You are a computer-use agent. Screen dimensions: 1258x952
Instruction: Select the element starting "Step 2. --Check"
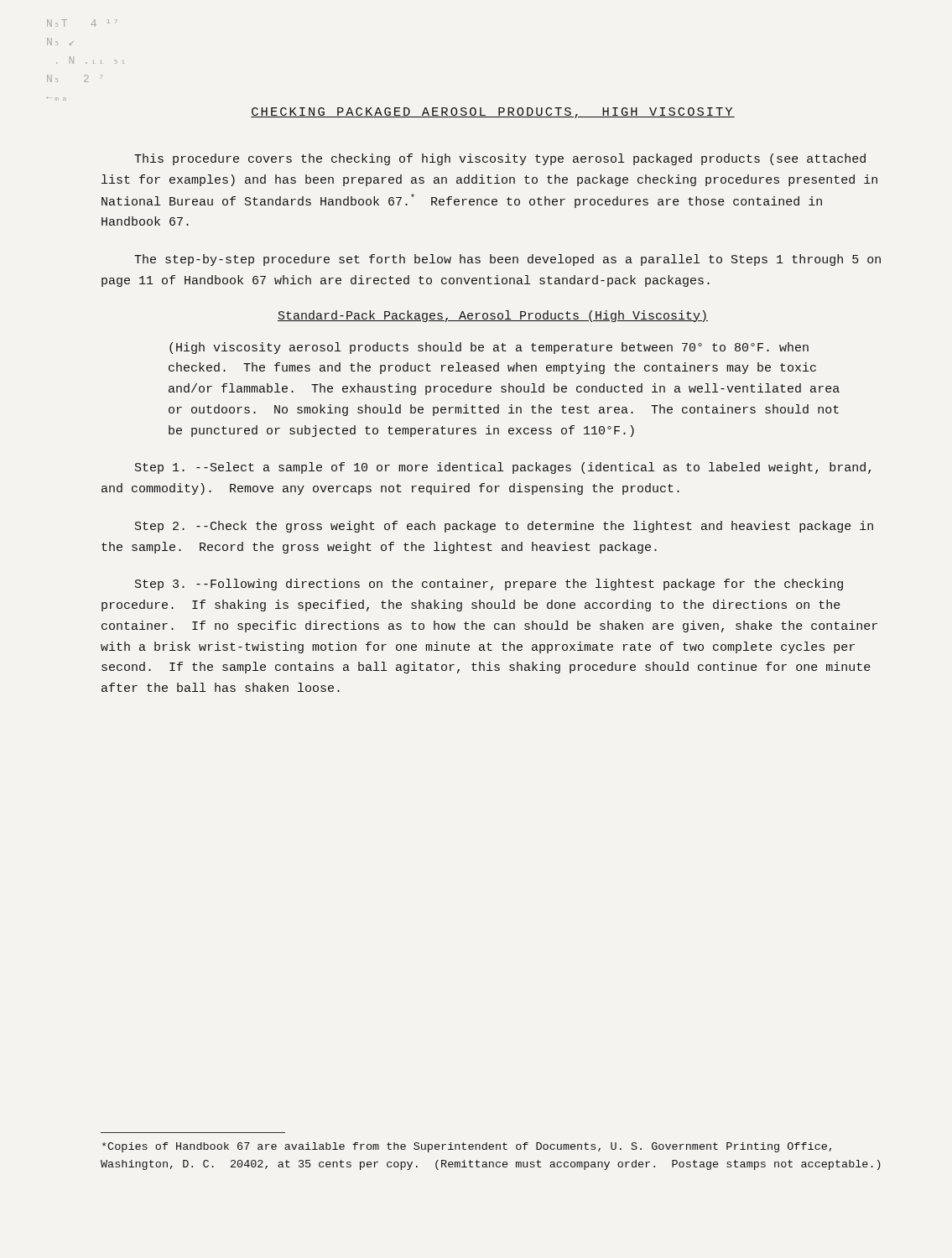pos(487,537)
